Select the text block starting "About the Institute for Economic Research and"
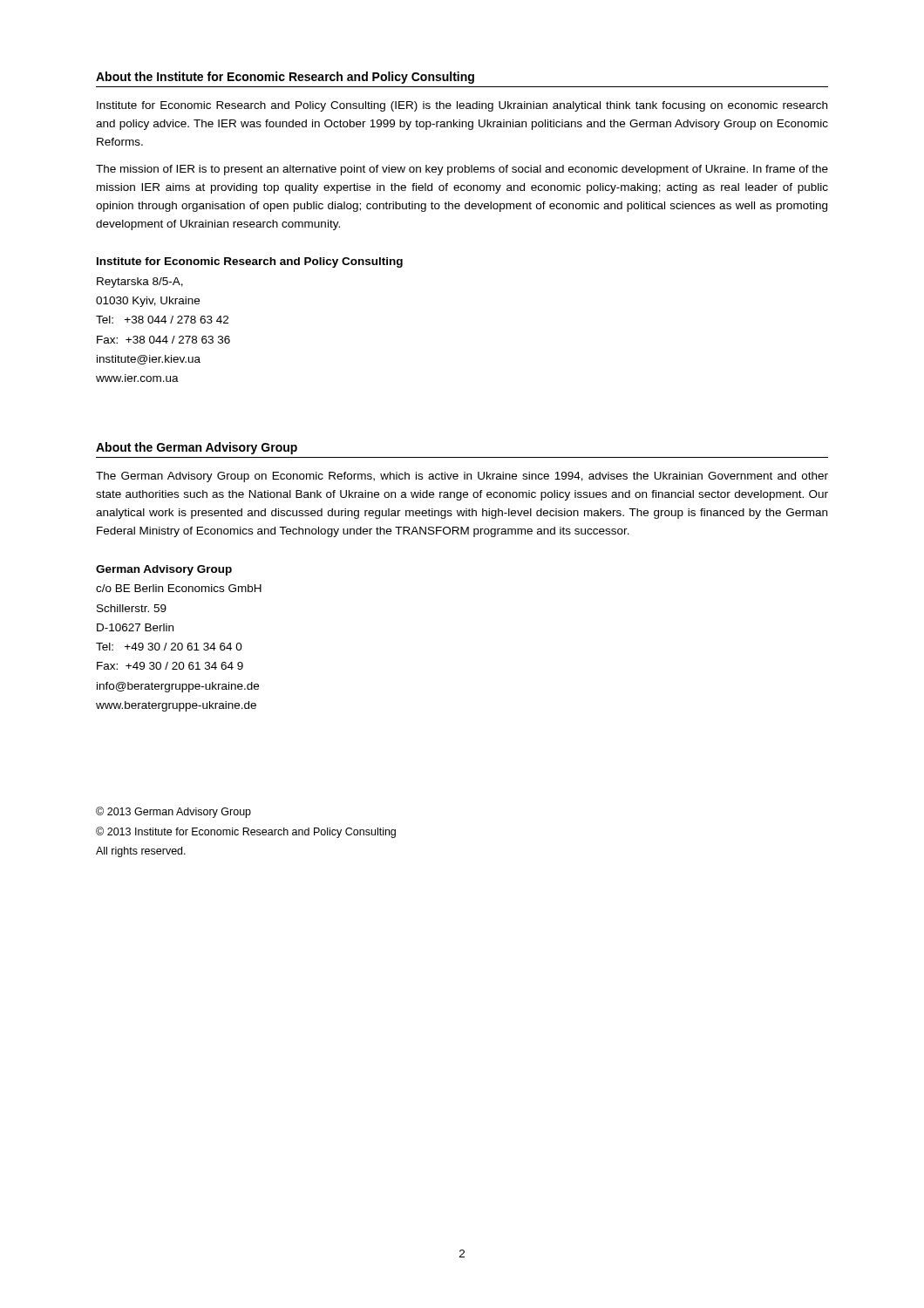 coord(285,77)
